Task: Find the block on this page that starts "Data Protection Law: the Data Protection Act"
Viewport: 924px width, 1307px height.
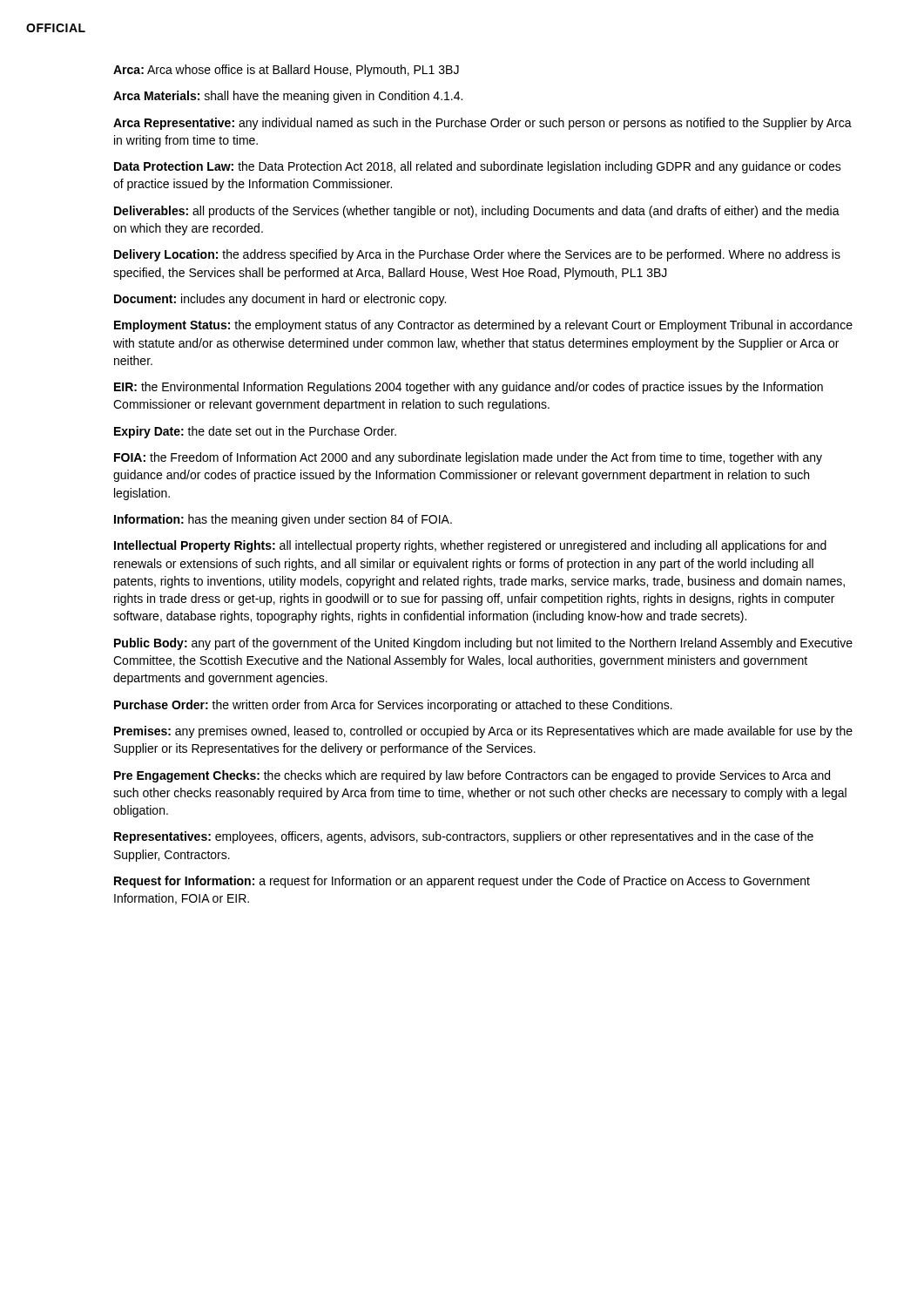Action: click(x=484, y=176)
